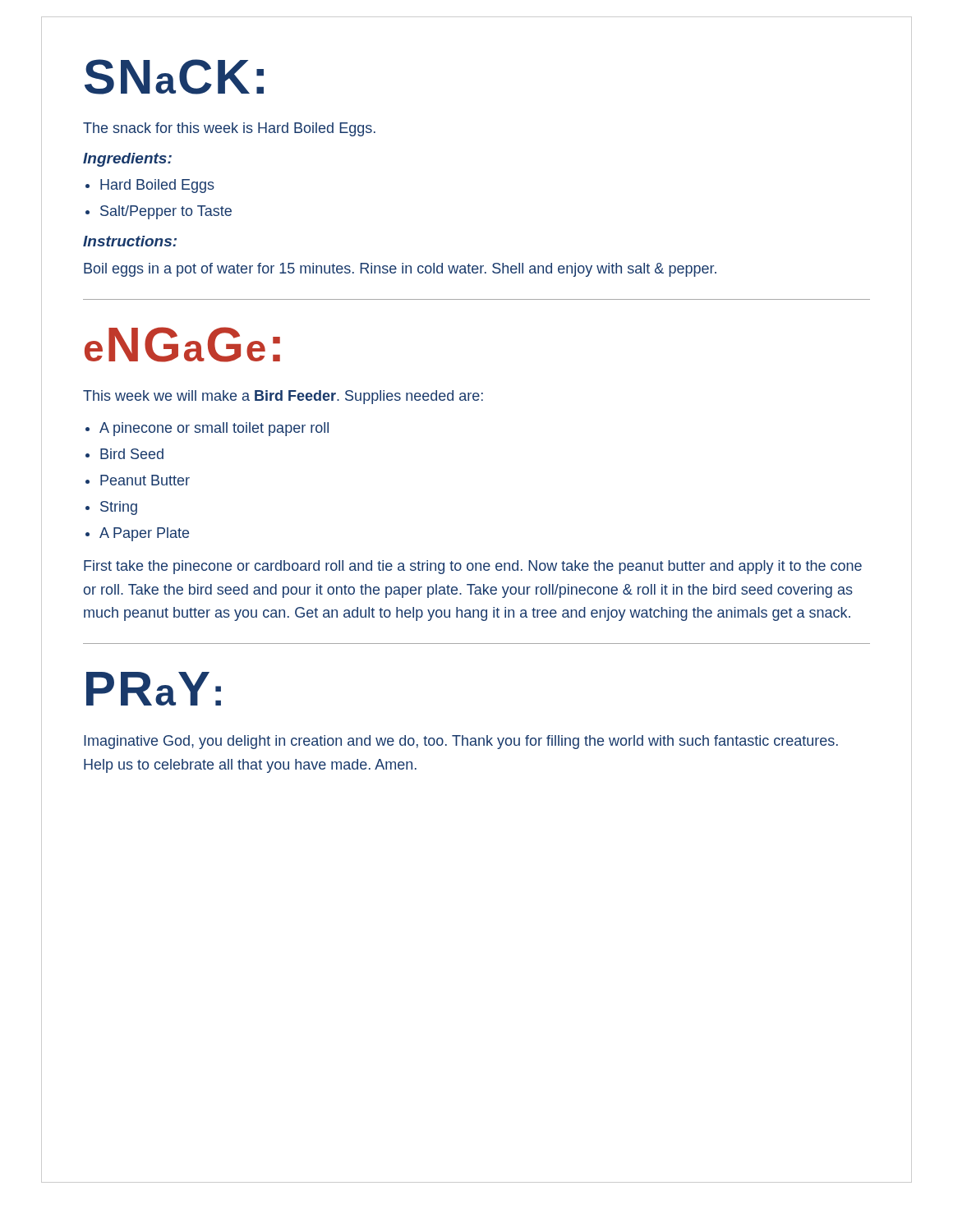Click on the block starting "Salt/Pepper to Taste"
The width and height of the screenshot is (953, 1232).
pos(166,211)
